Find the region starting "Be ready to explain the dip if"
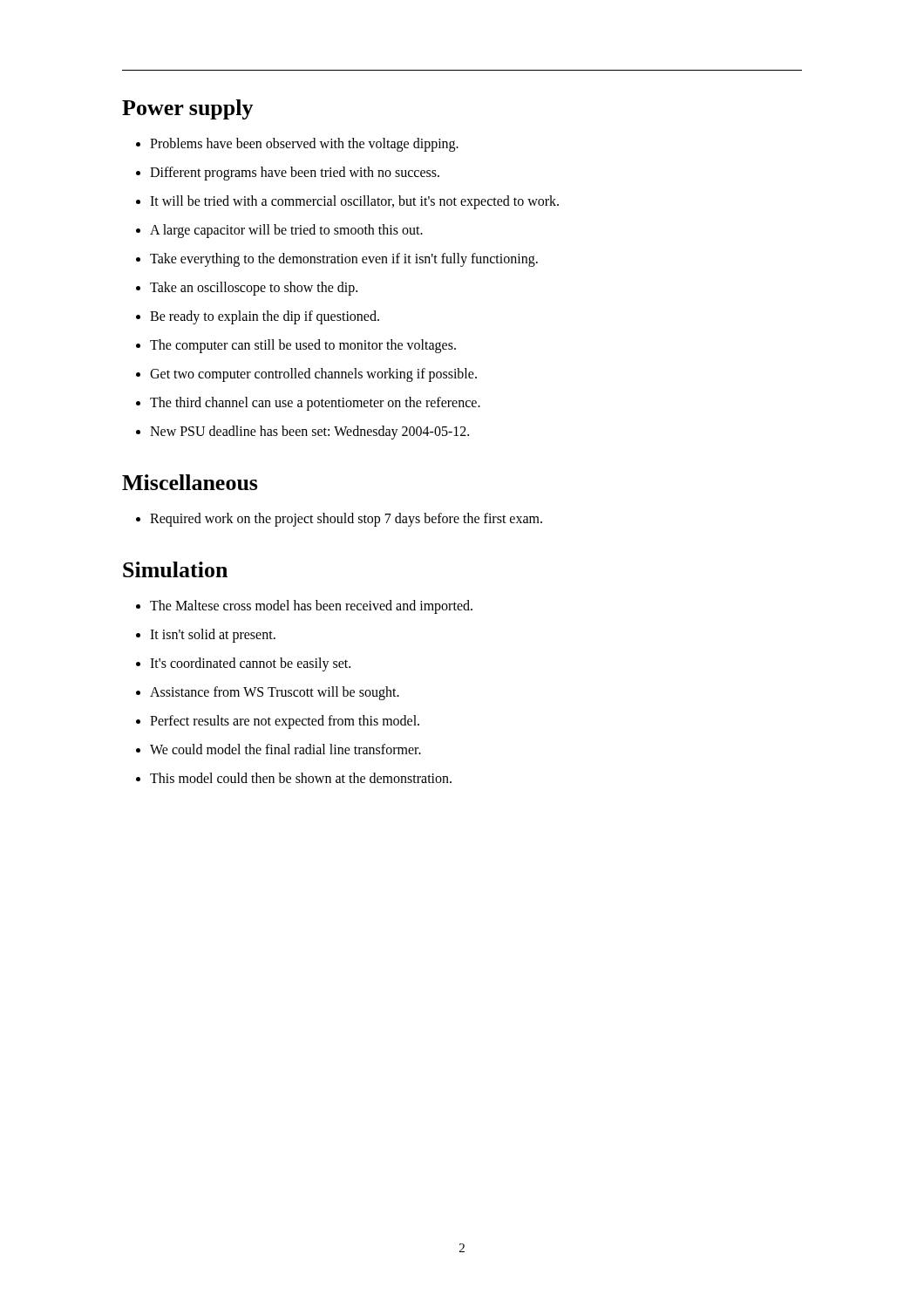 (265, 317)
